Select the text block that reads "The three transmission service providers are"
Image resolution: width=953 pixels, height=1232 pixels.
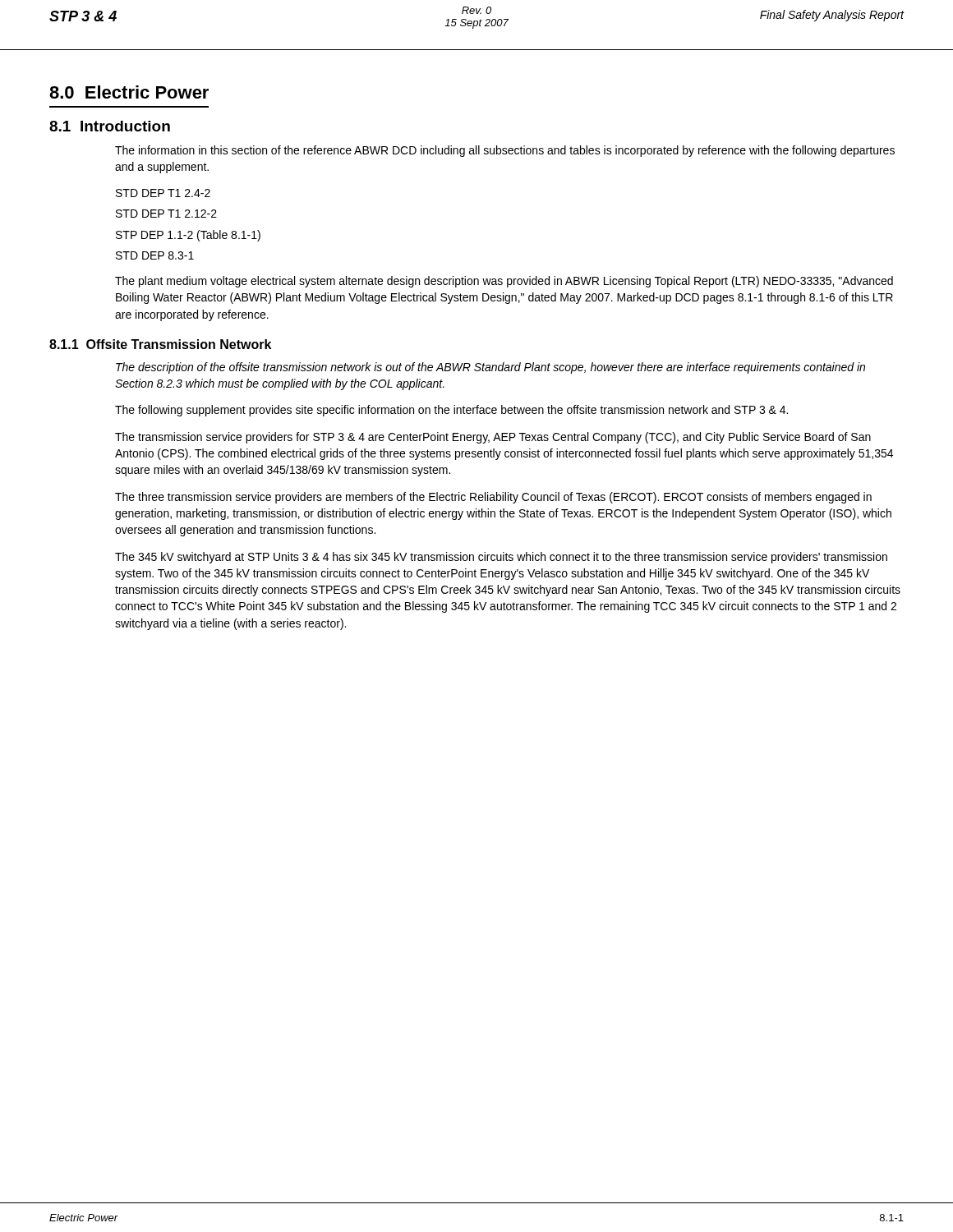point(504,513)
